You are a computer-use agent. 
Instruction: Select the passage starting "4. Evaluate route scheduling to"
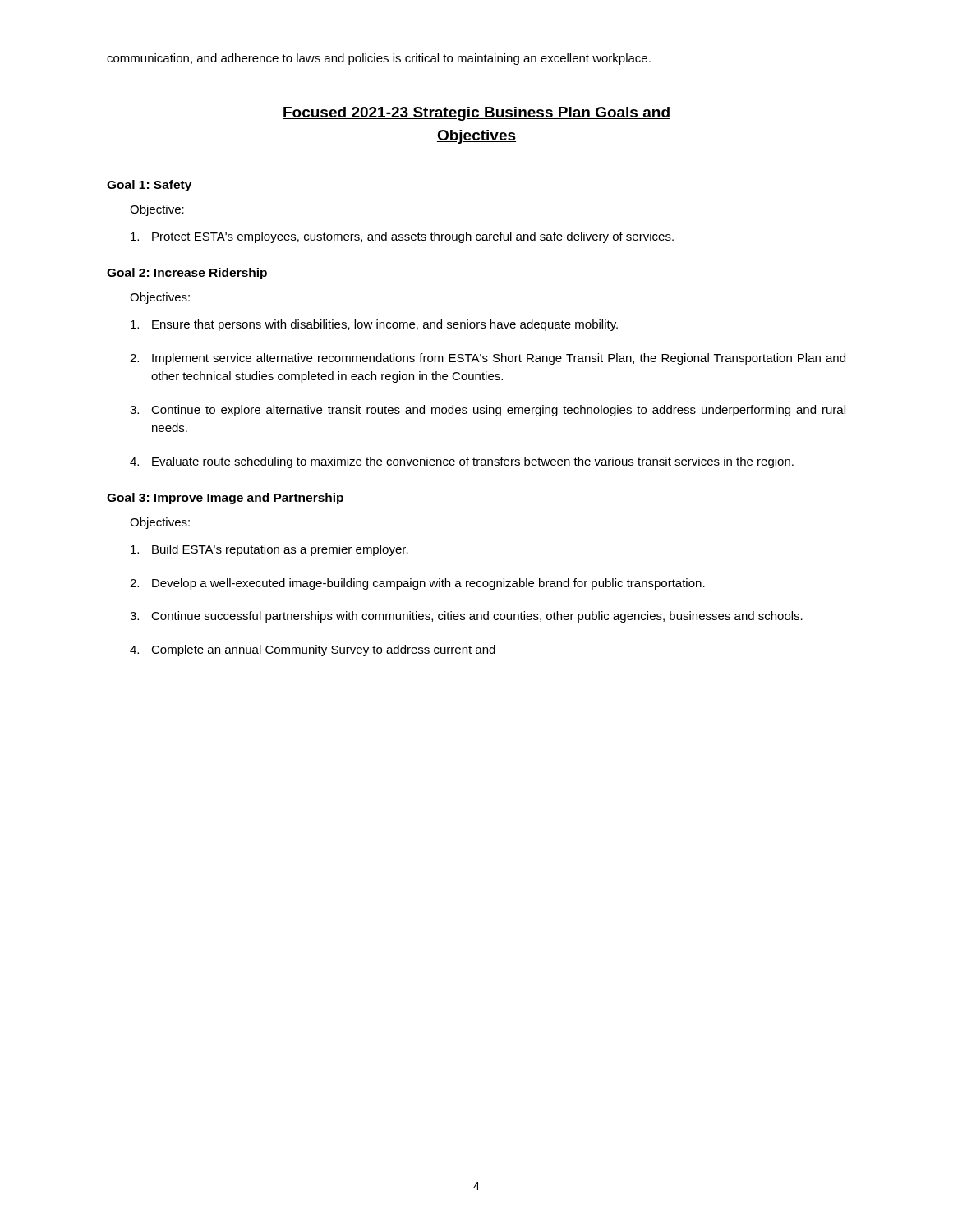click(488, 461)
